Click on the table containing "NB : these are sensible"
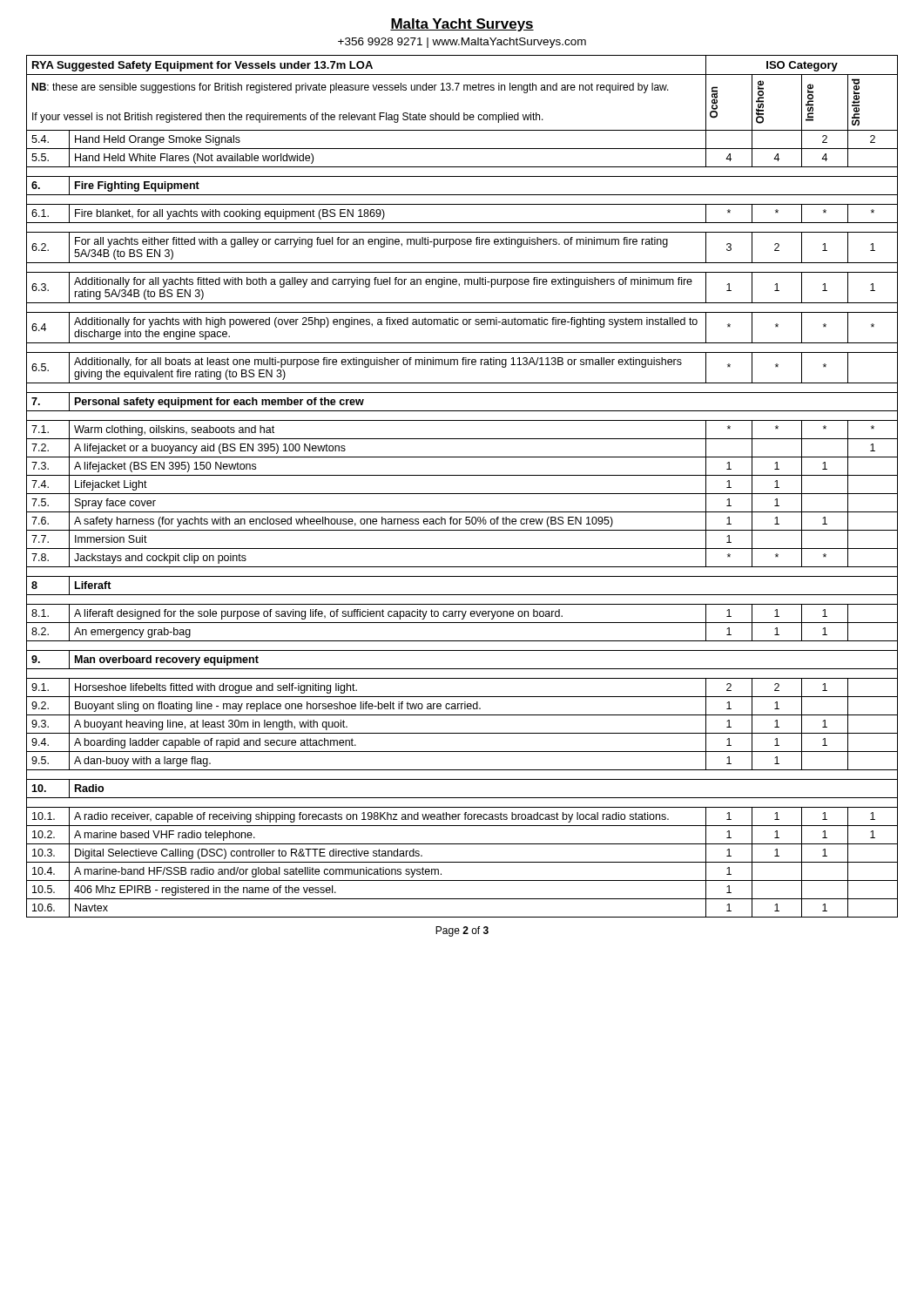Screen dimensions: 1307x924 [x=462, y=486]
